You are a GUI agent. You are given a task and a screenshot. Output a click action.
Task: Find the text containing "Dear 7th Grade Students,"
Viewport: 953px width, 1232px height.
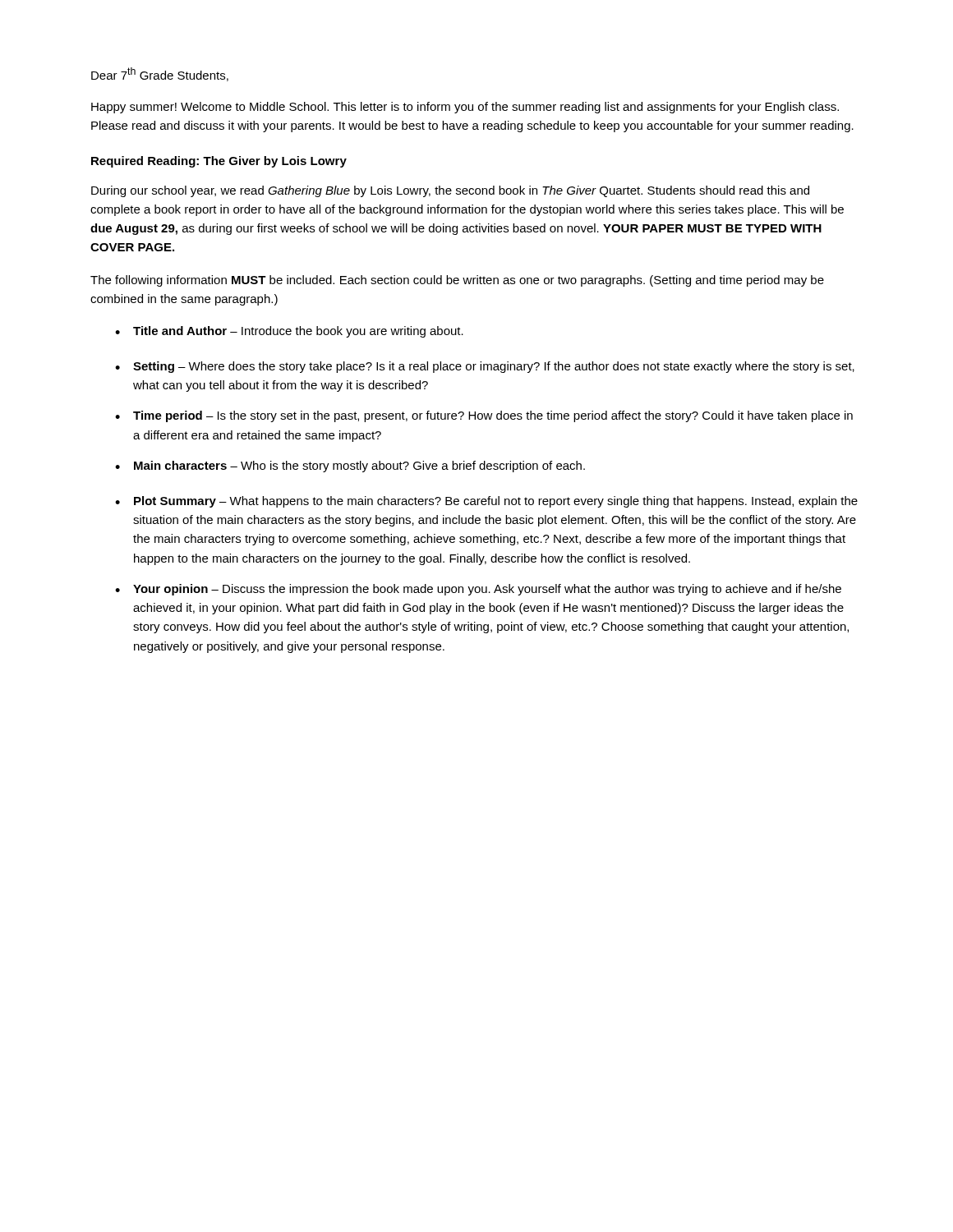click(x=160, y=74)
